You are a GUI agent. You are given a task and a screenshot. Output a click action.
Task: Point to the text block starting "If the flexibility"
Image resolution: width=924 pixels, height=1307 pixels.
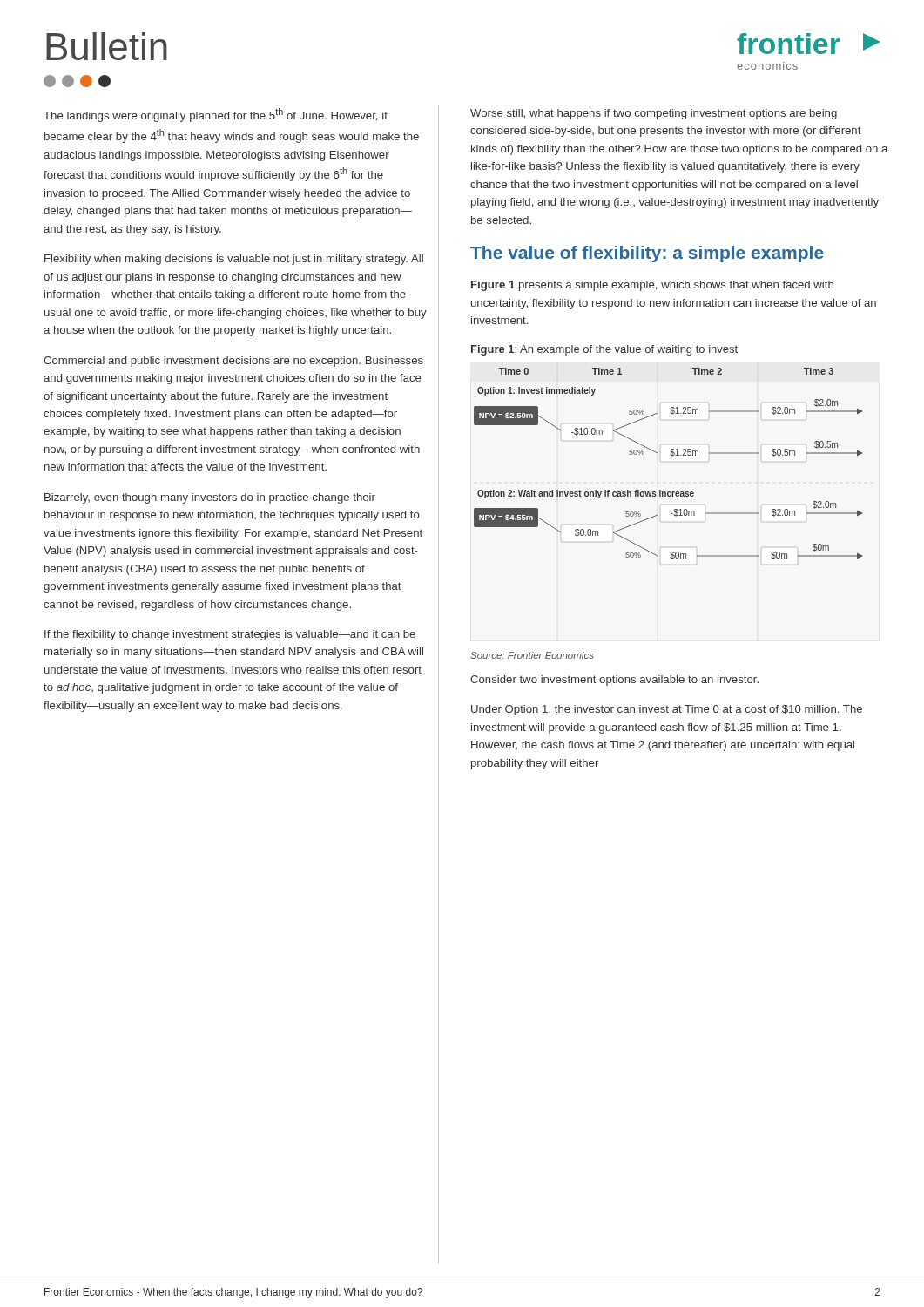coord(234,670)
